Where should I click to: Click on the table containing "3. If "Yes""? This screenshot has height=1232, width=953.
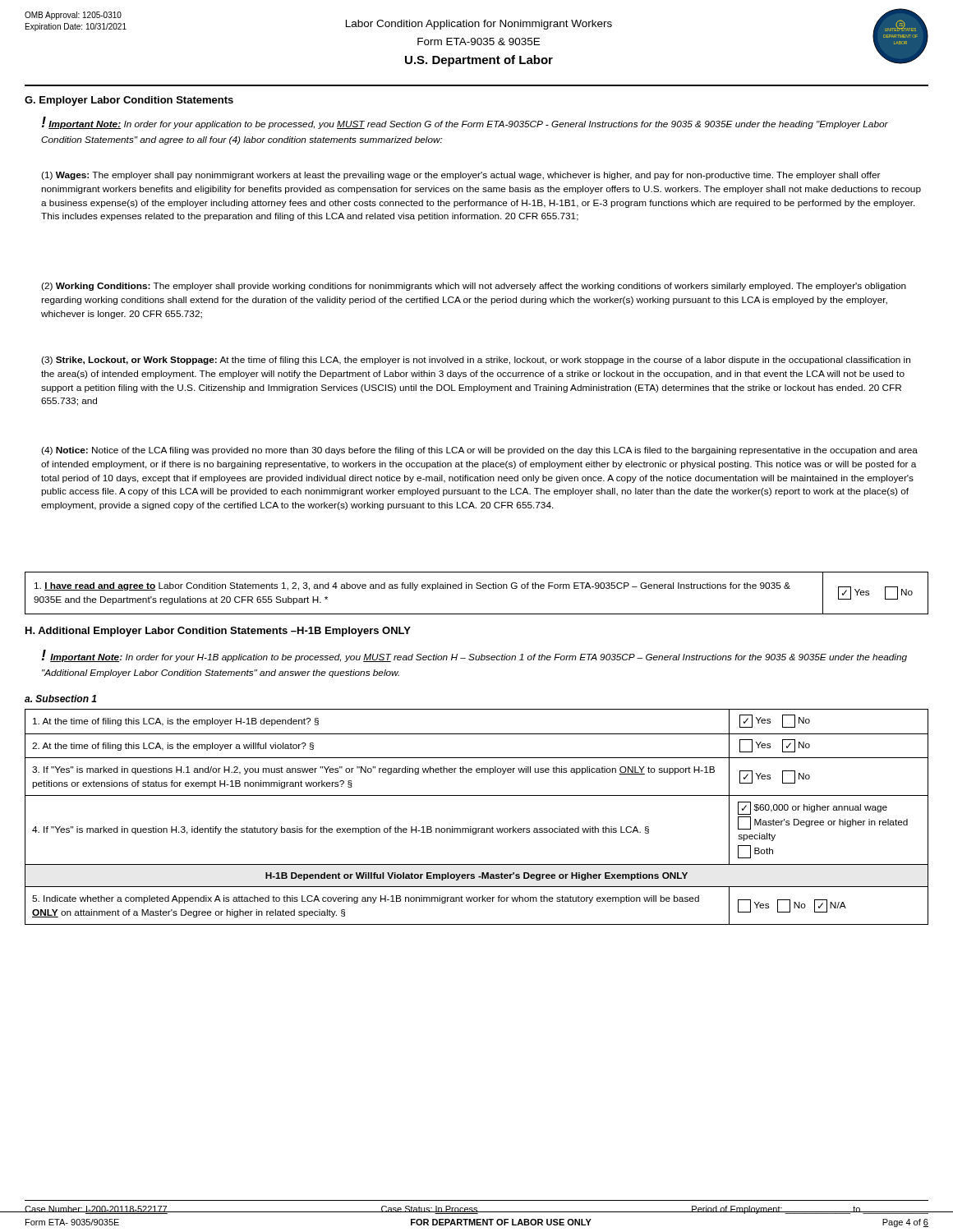pos(476,817)
